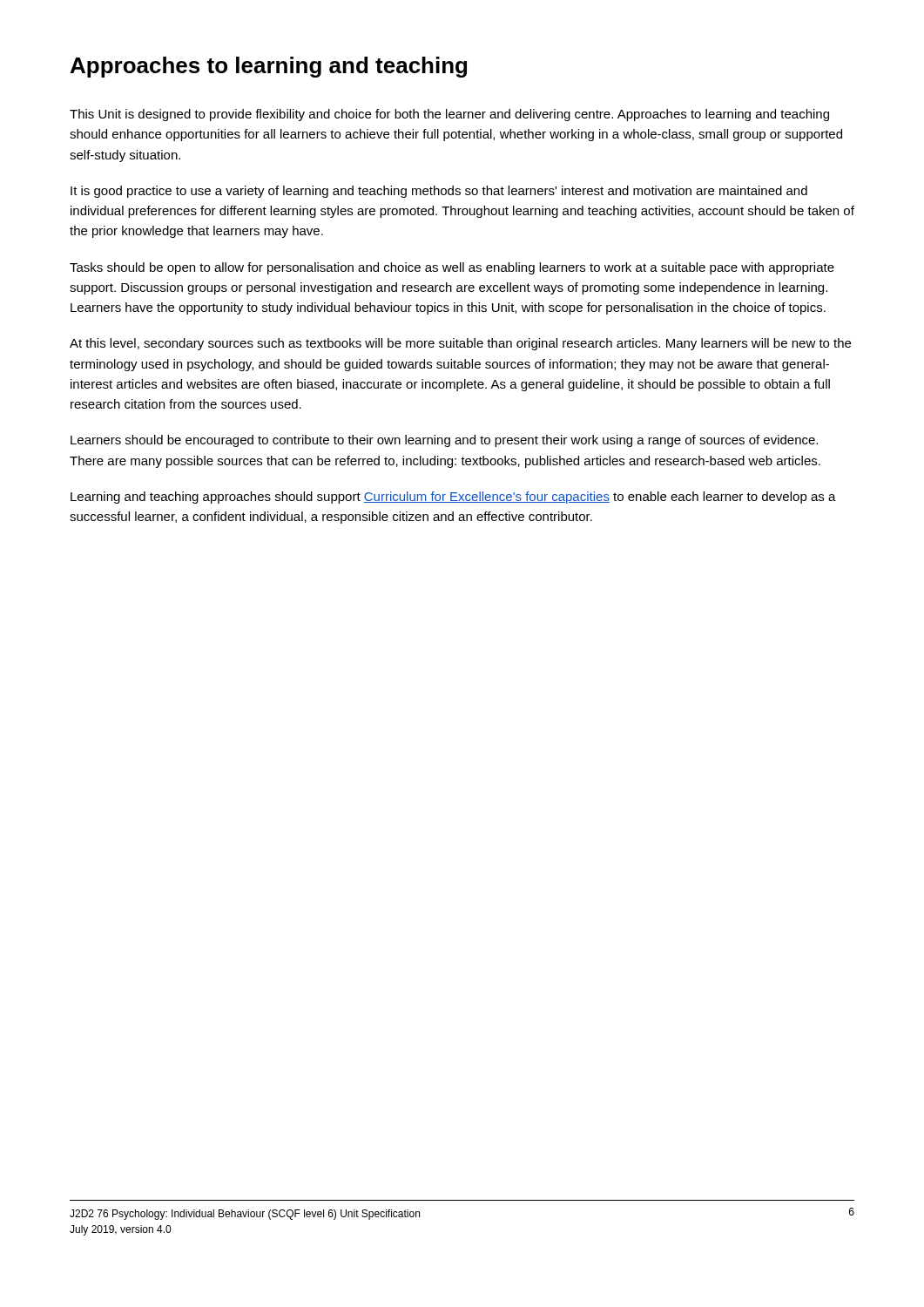Click on the text block that says "Tasks should be open to allow for personalisation"
Screen dimensions: 1307x924
pyautogui.click(x=462, y=287)
